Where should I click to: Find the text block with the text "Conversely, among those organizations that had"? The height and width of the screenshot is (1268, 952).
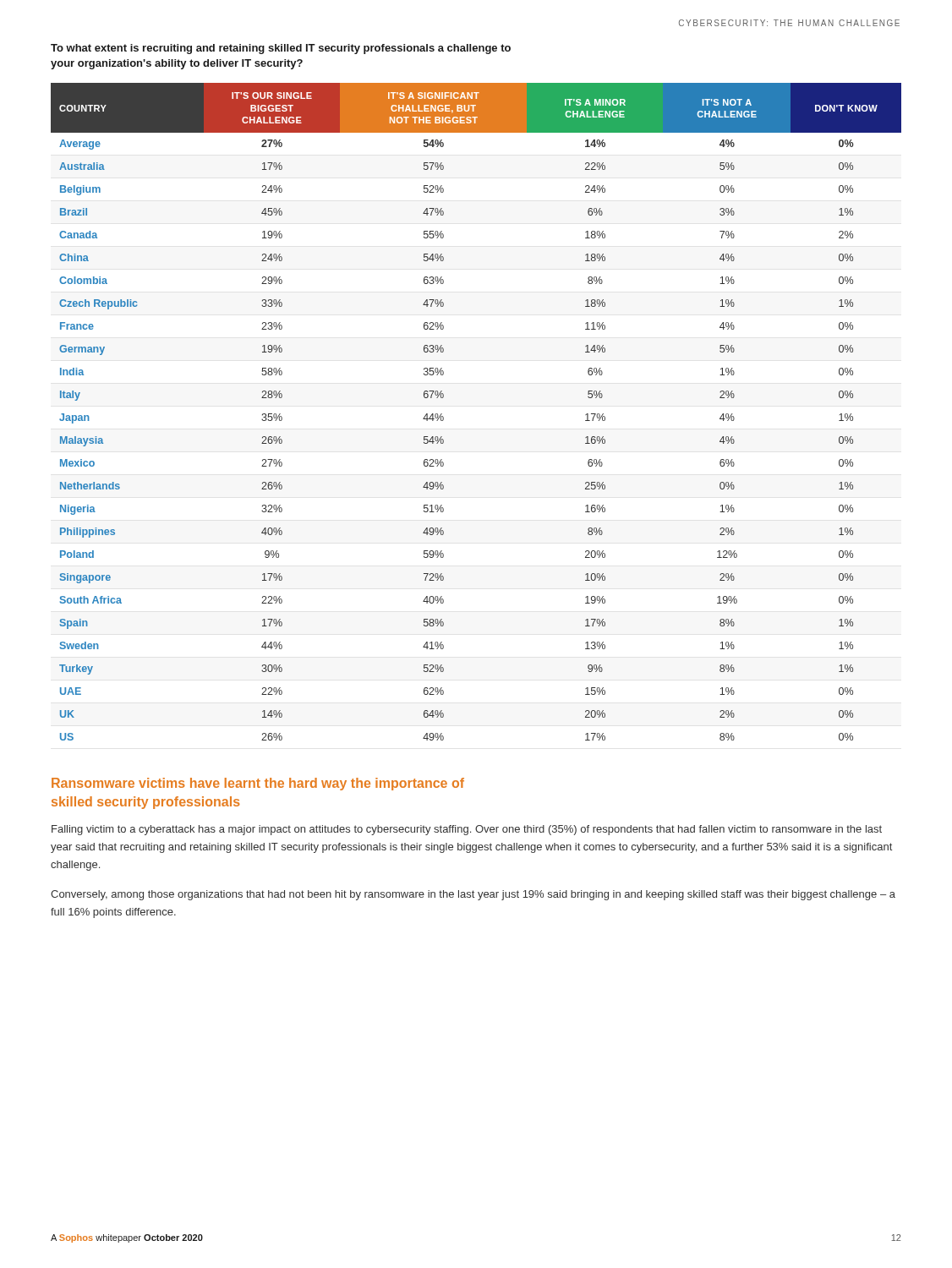[x=473, y=903]
